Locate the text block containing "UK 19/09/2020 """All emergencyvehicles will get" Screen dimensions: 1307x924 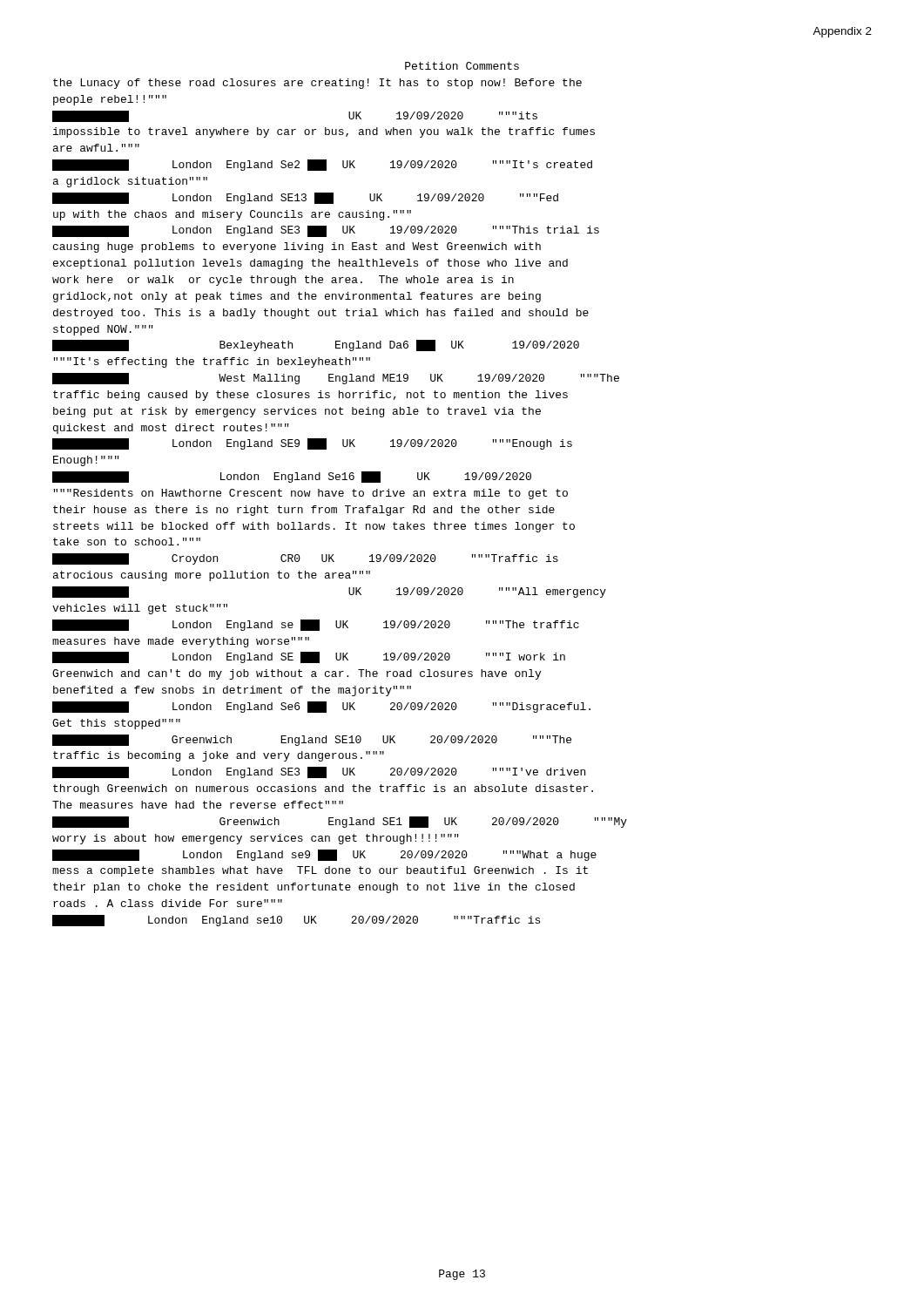462,601
